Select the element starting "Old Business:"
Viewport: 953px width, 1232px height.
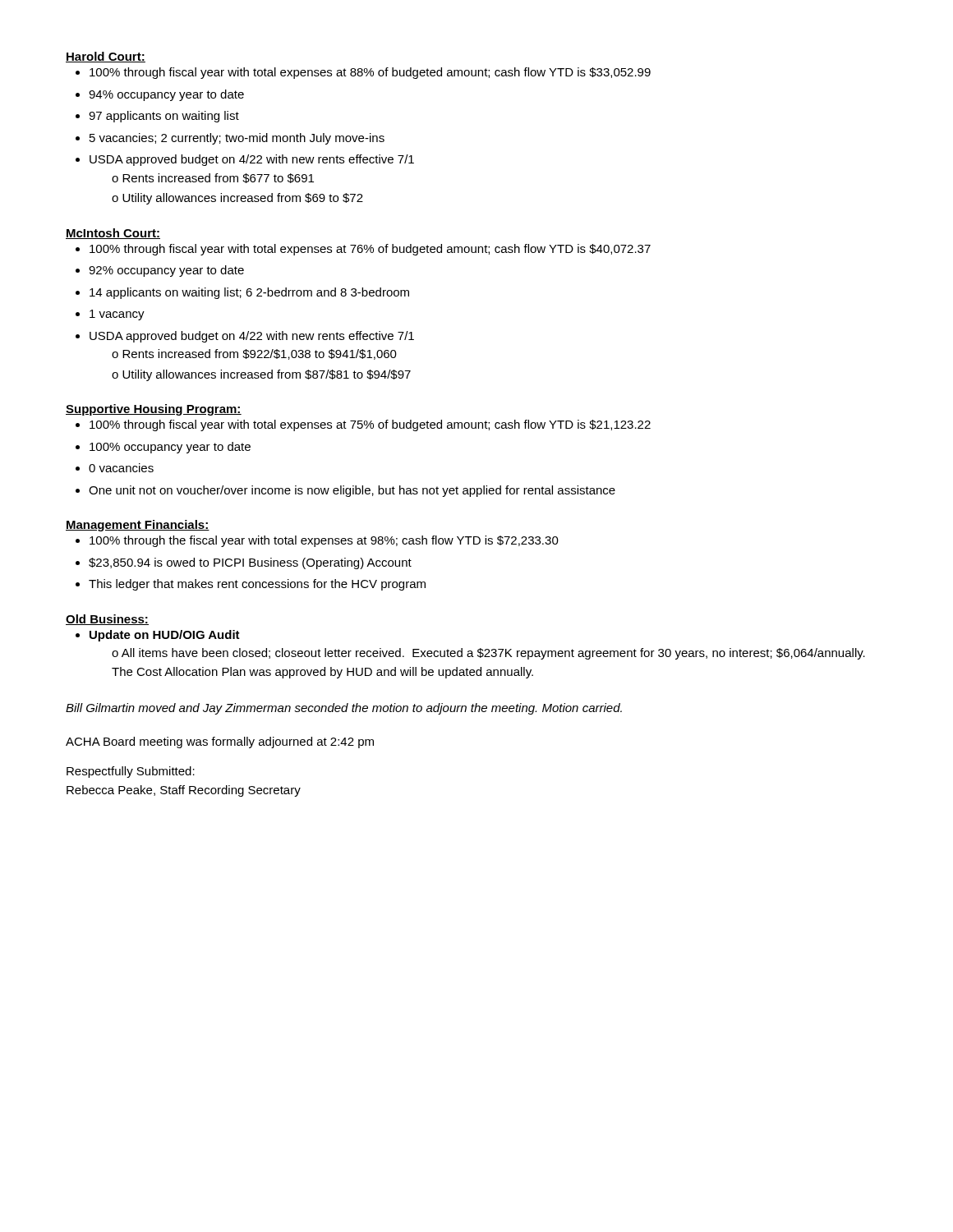107,618
